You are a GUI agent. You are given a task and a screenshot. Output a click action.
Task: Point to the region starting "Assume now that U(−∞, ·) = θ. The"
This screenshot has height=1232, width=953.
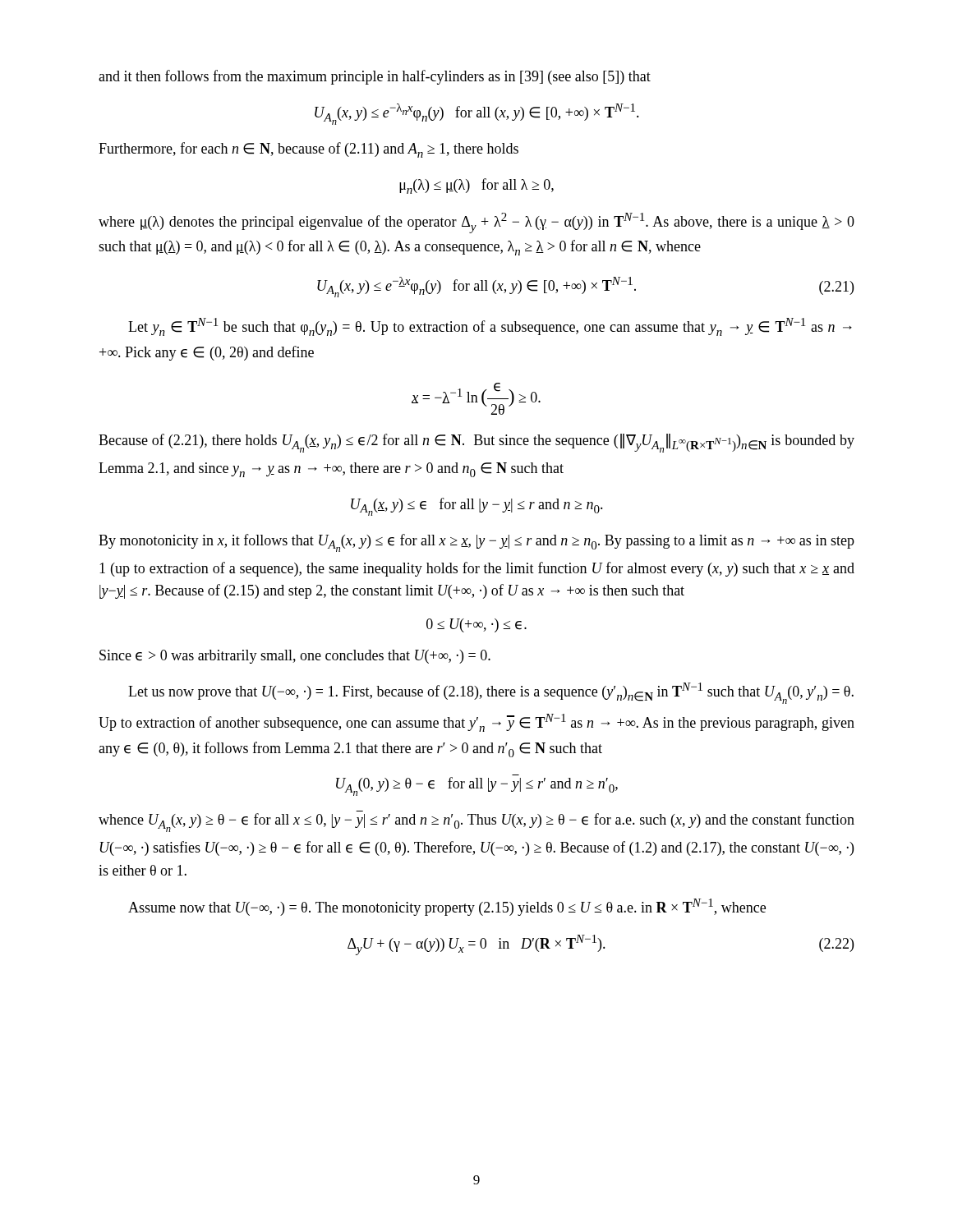pyautogui.click(x=476, y=906)
